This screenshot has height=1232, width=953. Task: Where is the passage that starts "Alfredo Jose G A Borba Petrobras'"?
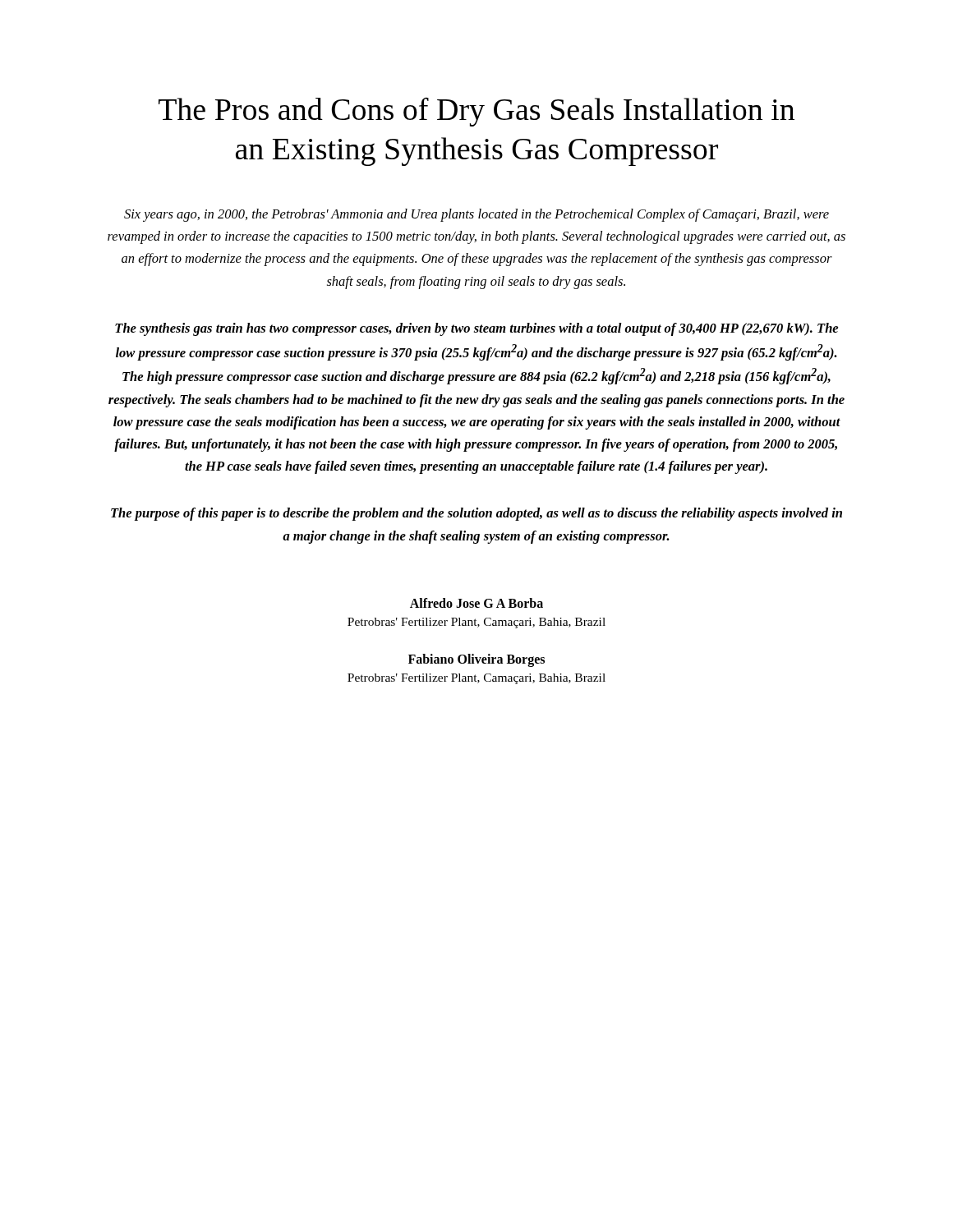[476, 603]
